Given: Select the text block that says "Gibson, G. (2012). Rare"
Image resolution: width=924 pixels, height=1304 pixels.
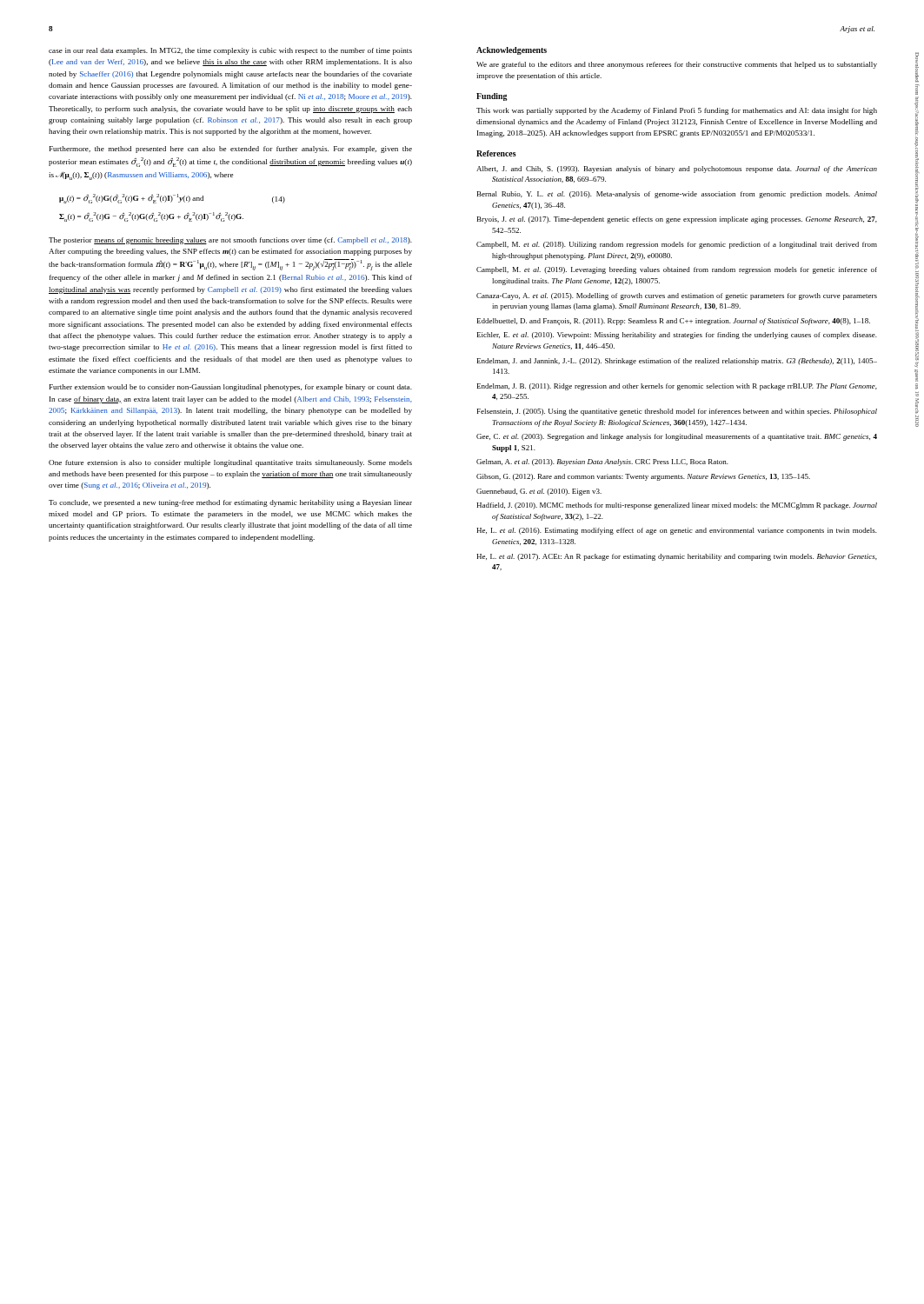Looking at the screenshot, I should click(677, 477).
